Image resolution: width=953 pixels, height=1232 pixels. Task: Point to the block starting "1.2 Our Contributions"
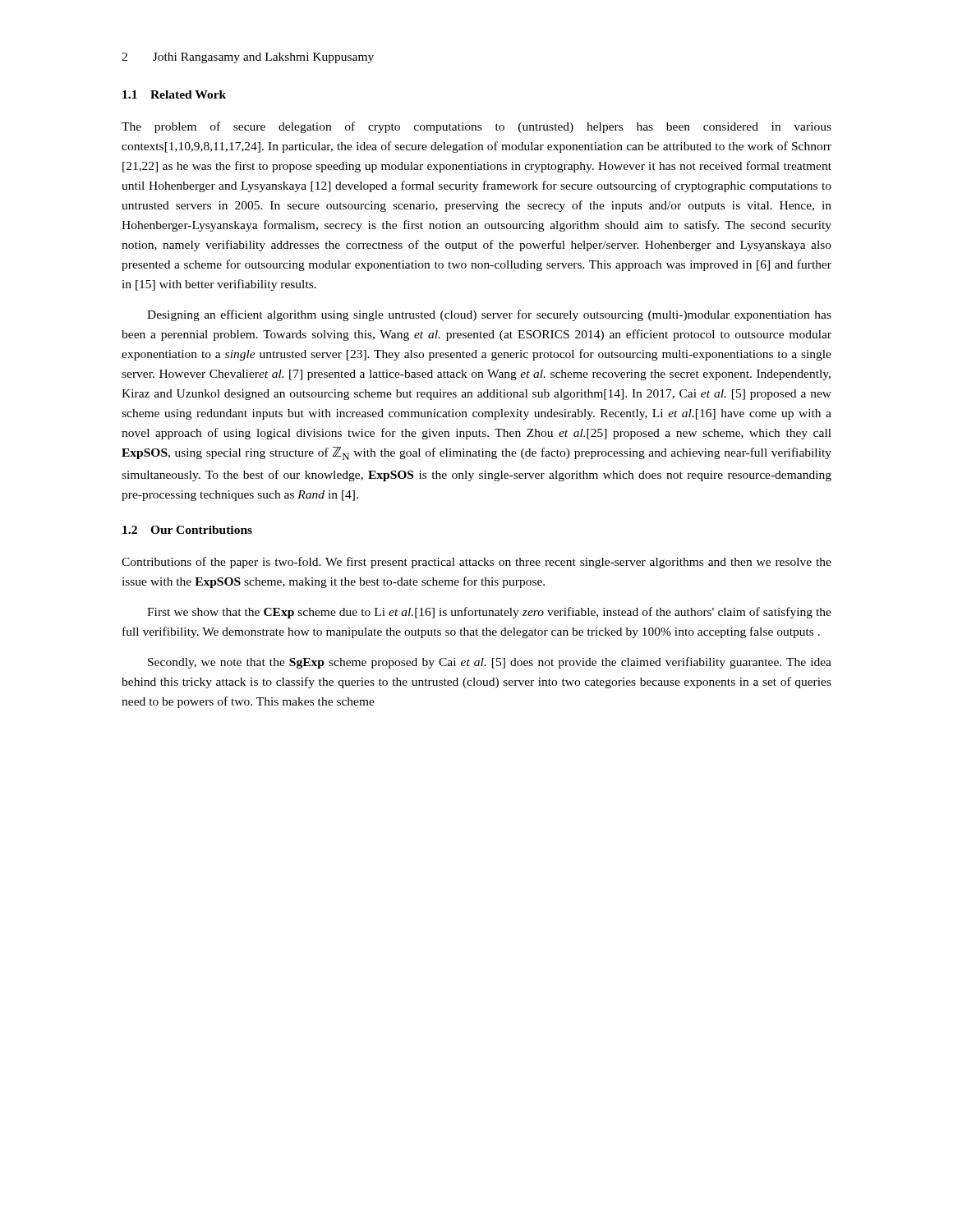[187, 530]
